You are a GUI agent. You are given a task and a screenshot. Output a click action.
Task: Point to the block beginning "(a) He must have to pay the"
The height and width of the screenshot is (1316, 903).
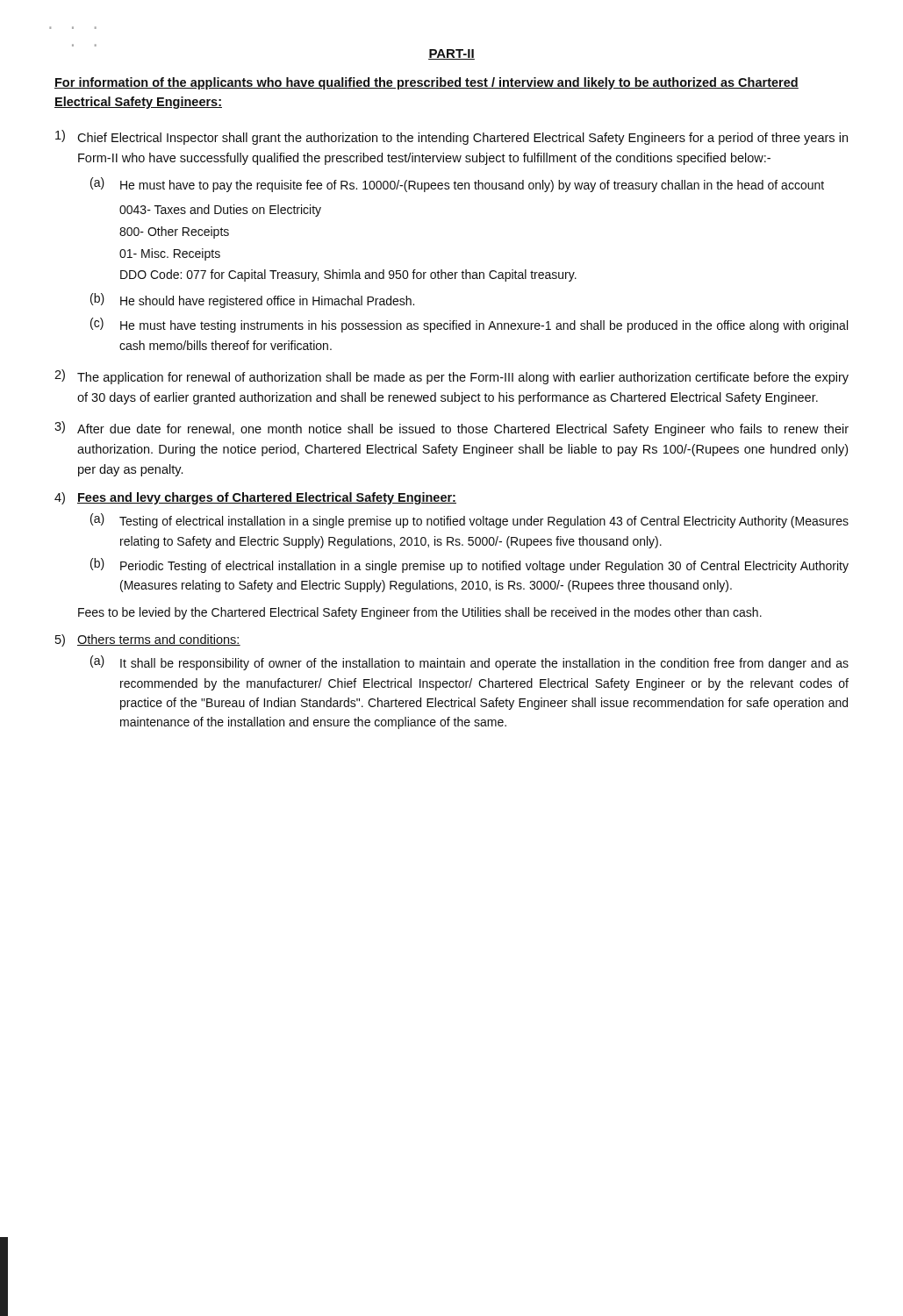pos(469,186)
